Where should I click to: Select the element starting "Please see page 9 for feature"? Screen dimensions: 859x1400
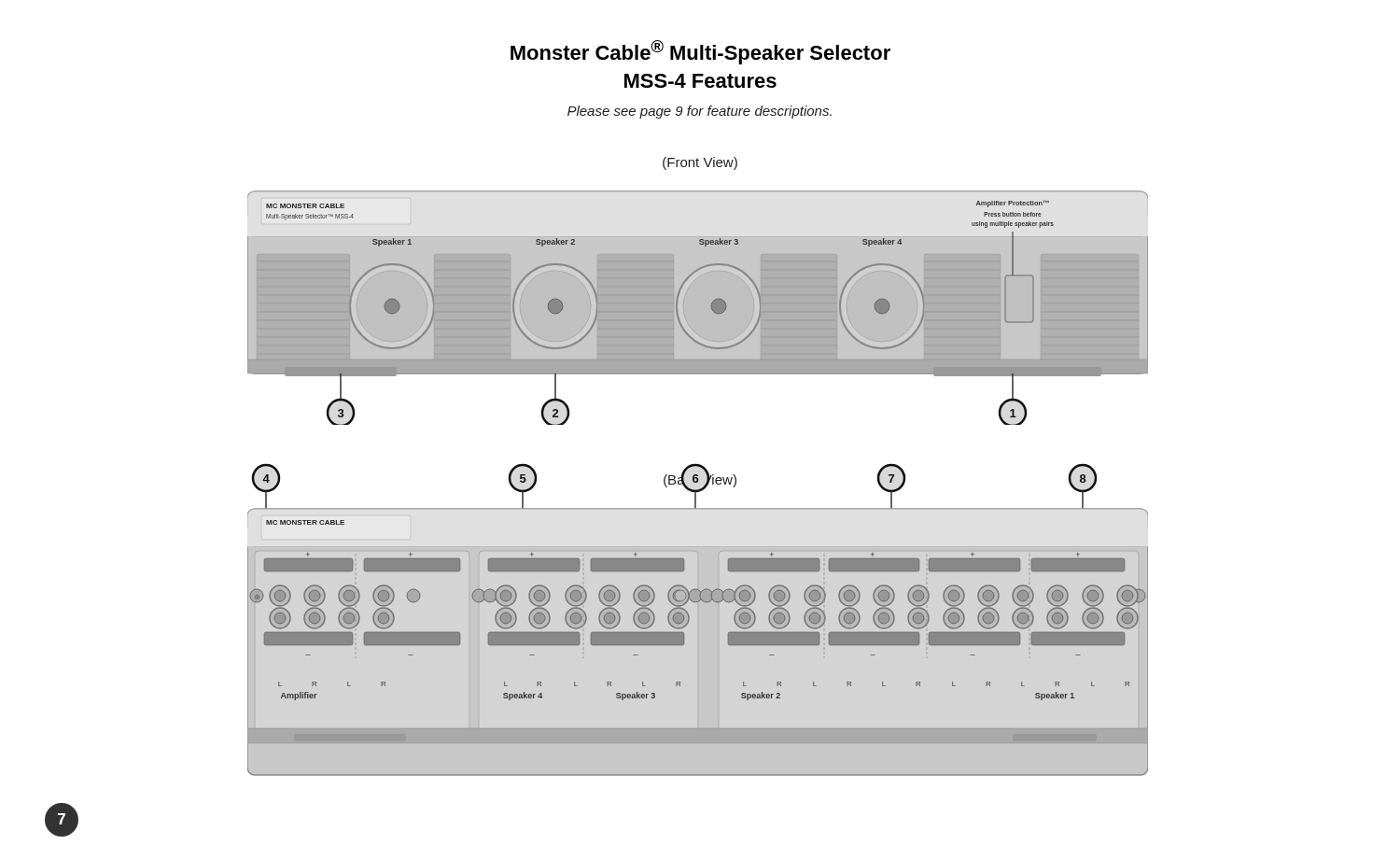click(x=700, y=111)
